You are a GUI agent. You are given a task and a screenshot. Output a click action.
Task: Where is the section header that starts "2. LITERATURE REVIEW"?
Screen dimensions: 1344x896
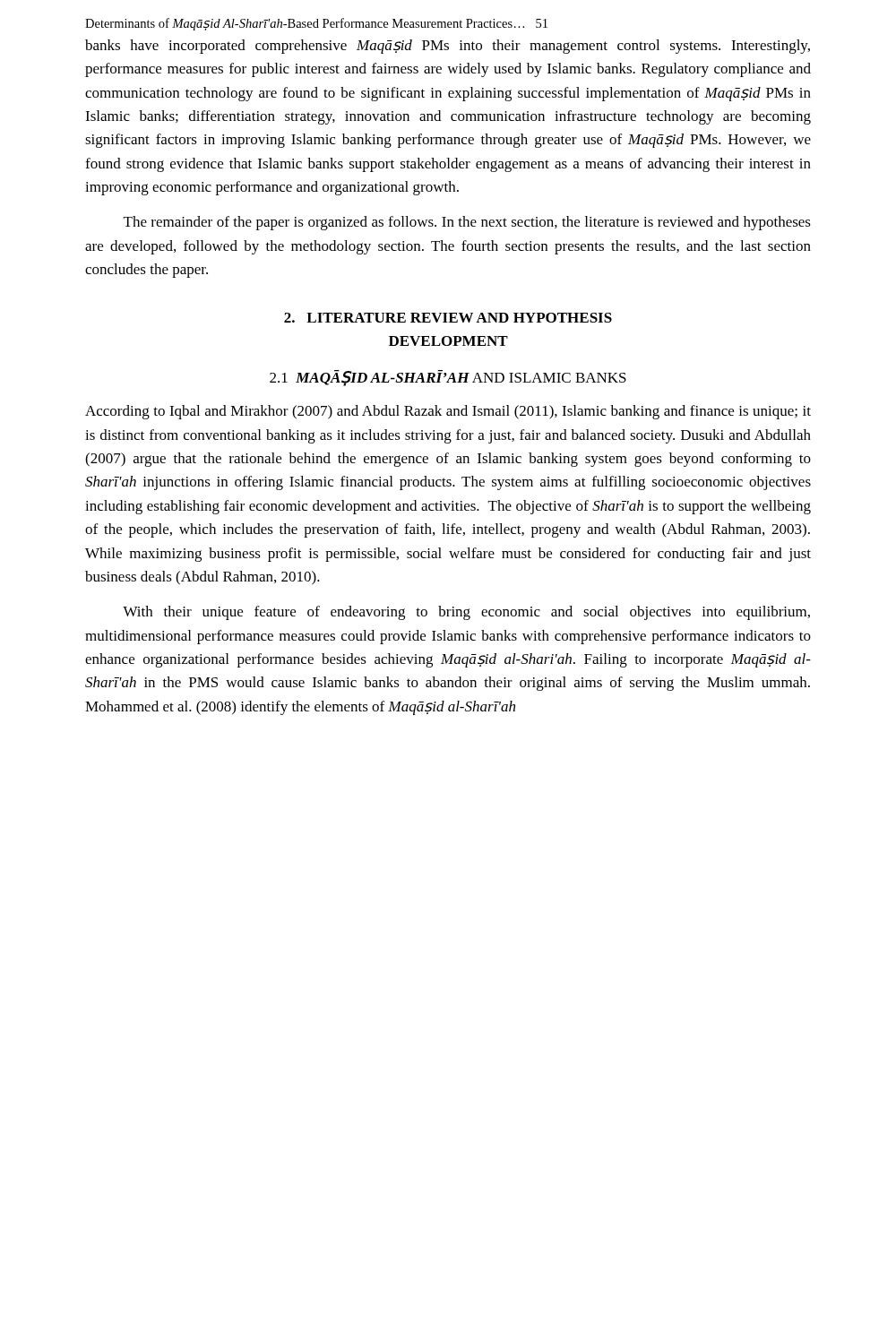coord(448,330)
